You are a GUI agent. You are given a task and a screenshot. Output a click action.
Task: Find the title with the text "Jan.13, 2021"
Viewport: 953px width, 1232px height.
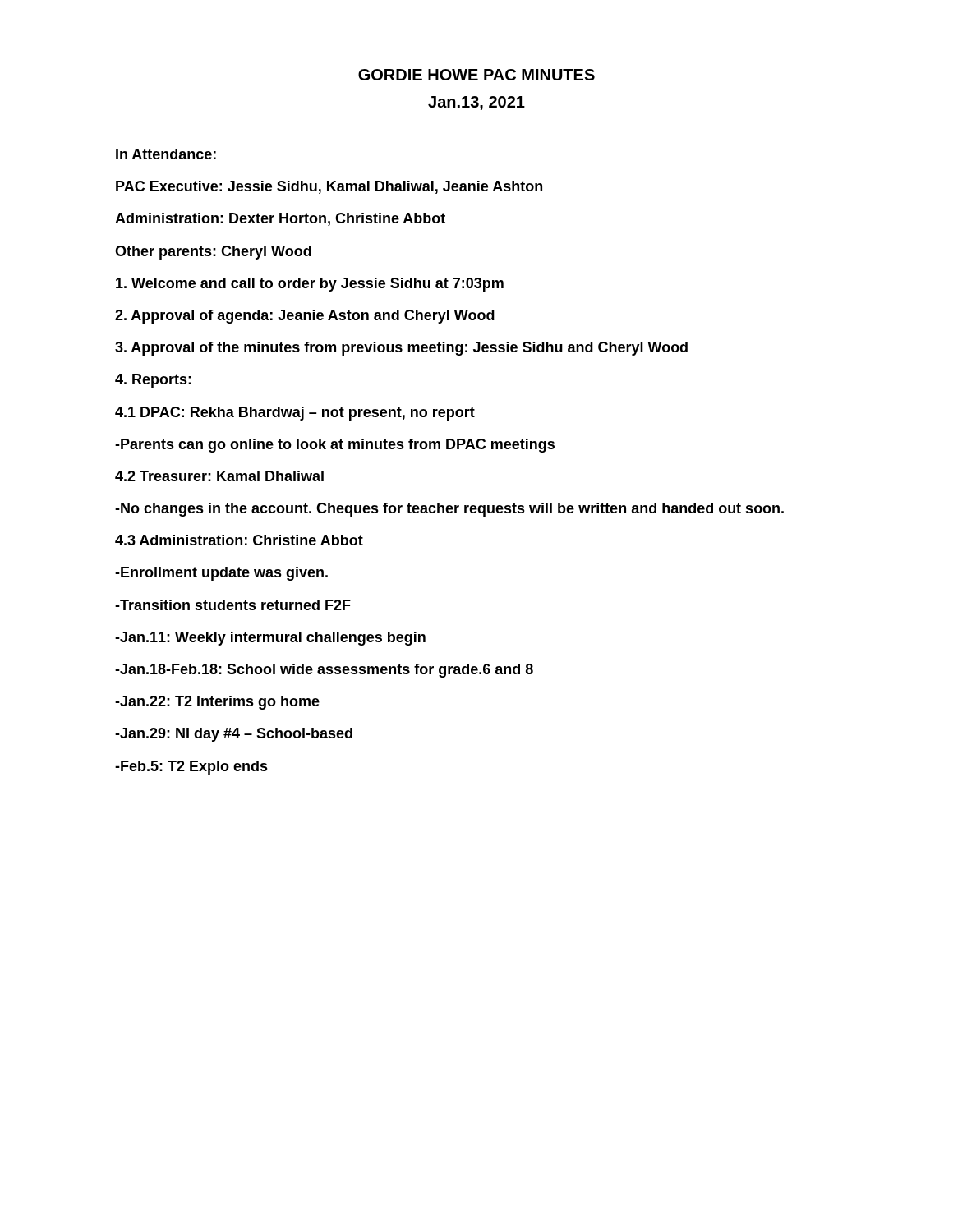(476, 102)
